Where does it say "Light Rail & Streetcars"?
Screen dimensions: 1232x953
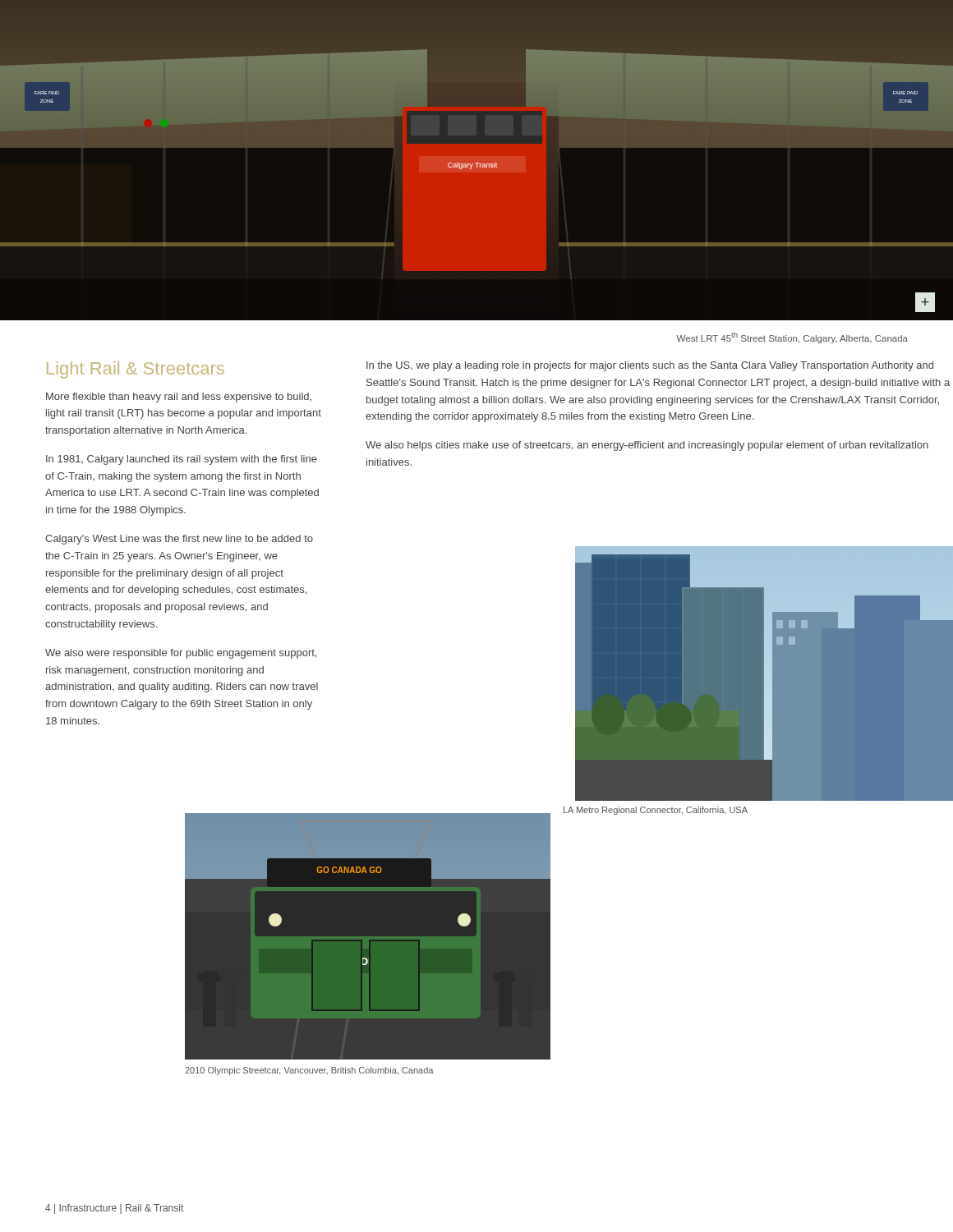click(135, 368)
